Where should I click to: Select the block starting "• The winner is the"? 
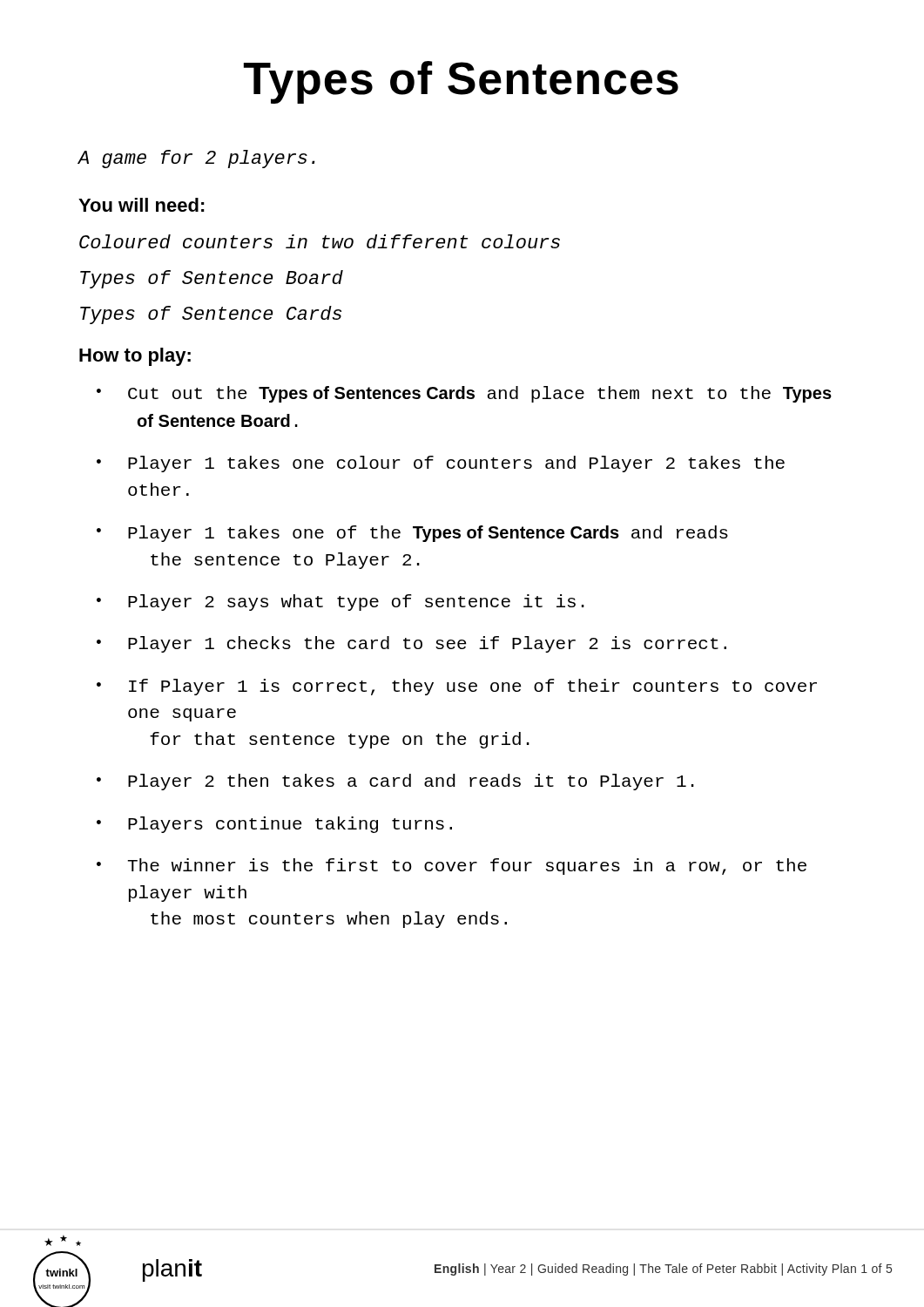pyautogui.click(x=452, y=867)
